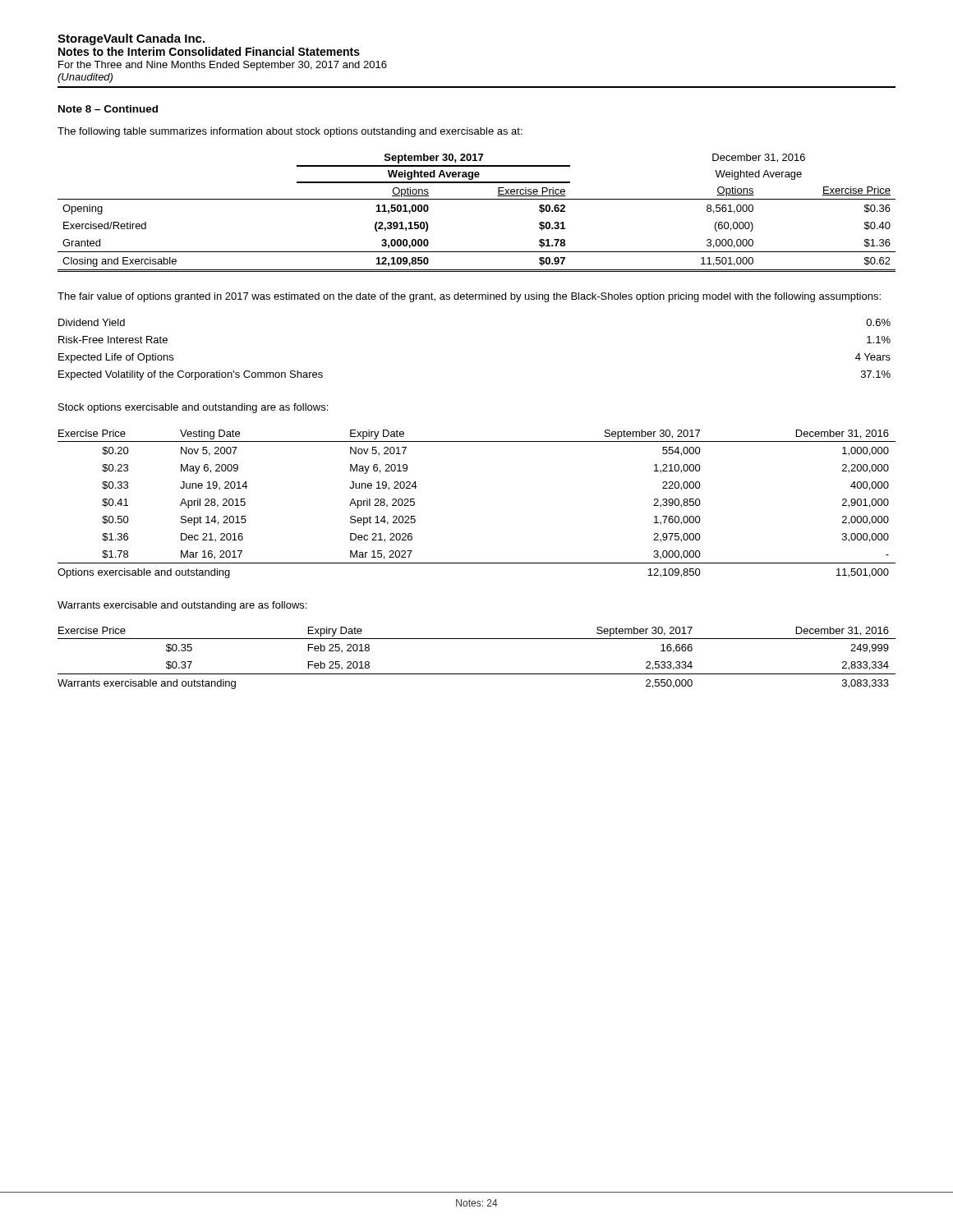Find the table that mentions "Expected Life of"

coord(476,348)
